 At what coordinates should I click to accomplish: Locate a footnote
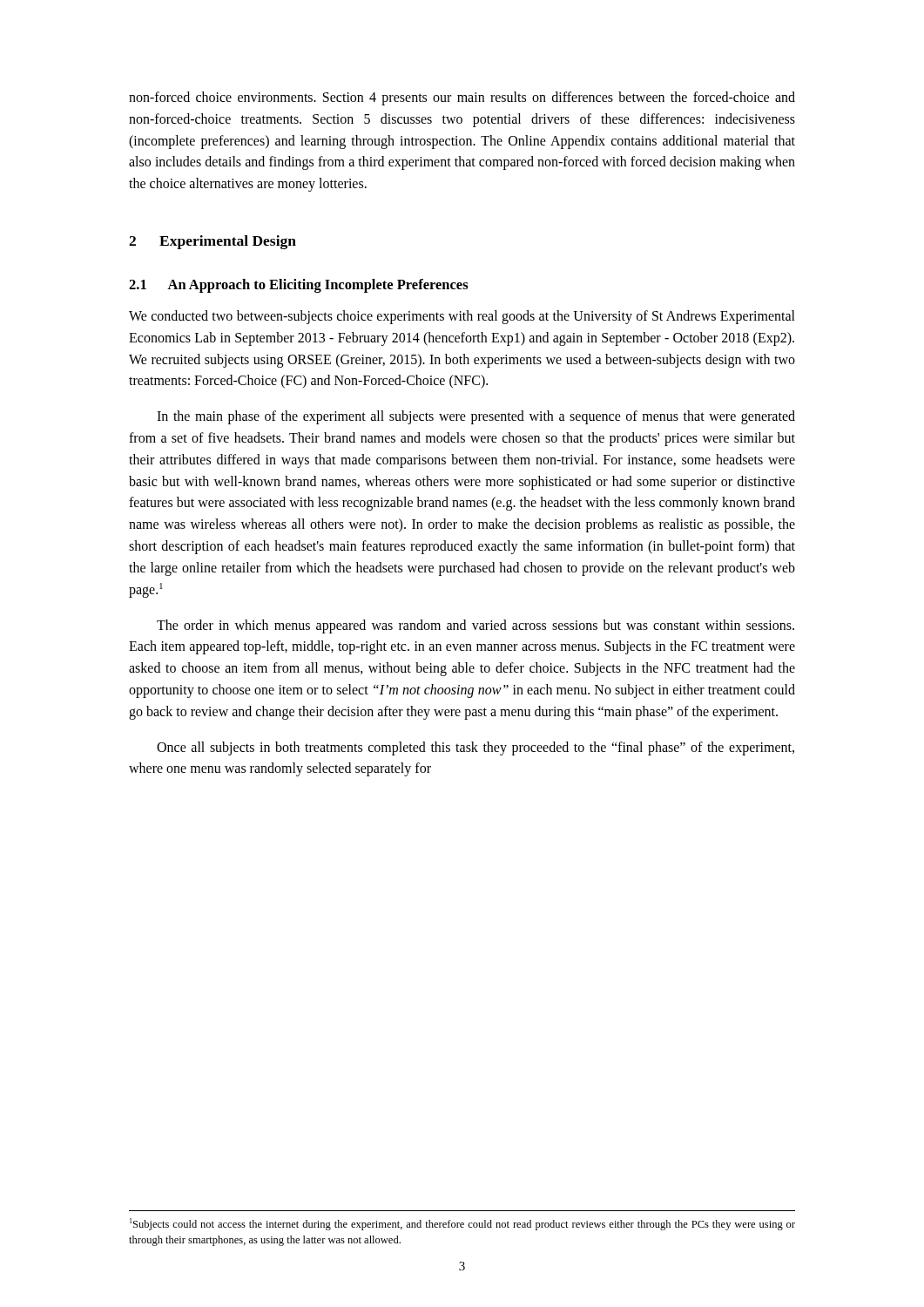(x=462, y=1231)
